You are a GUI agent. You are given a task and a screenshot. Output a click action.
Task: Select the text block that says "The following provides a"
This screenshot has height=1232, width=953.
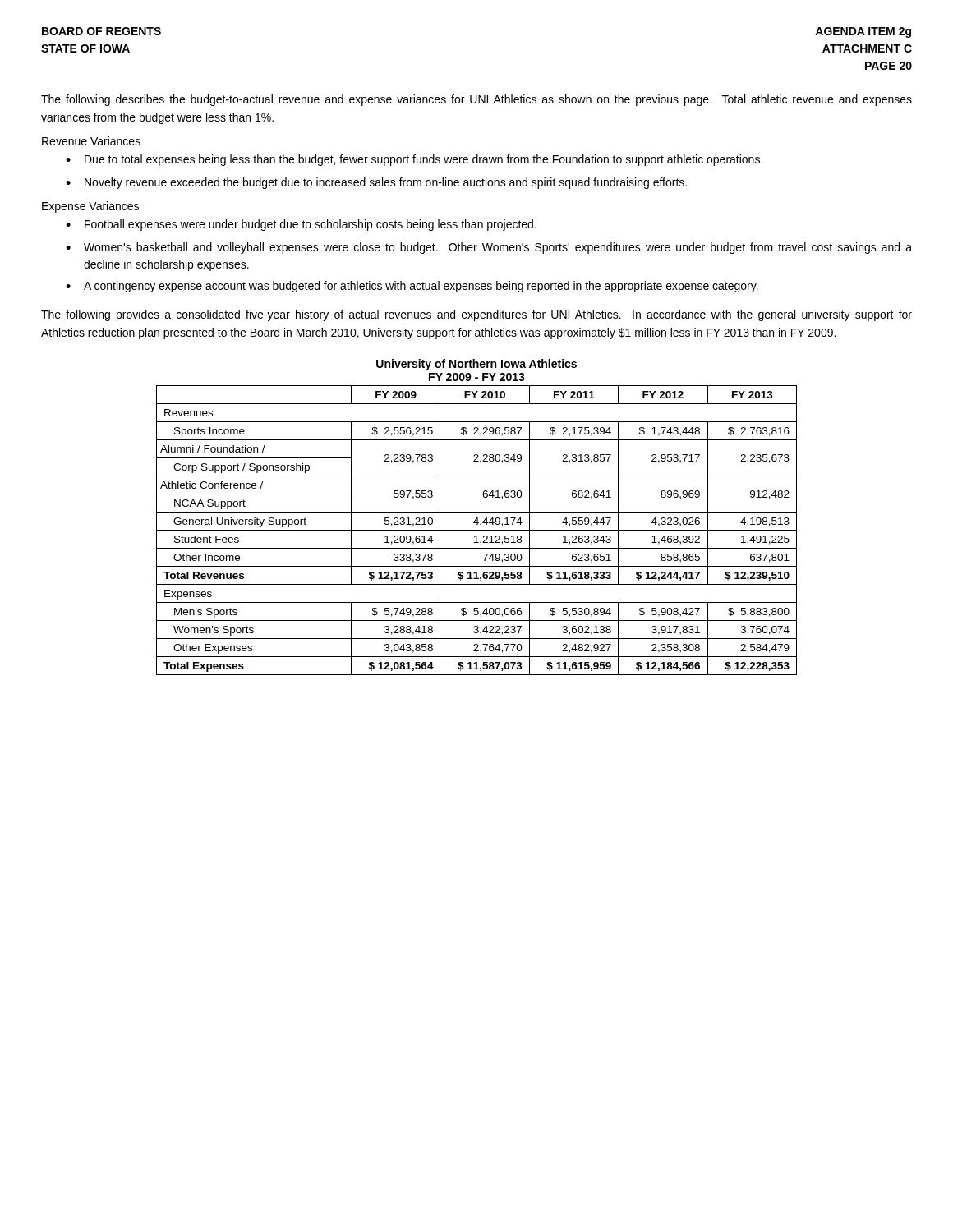tap(476, 324)
